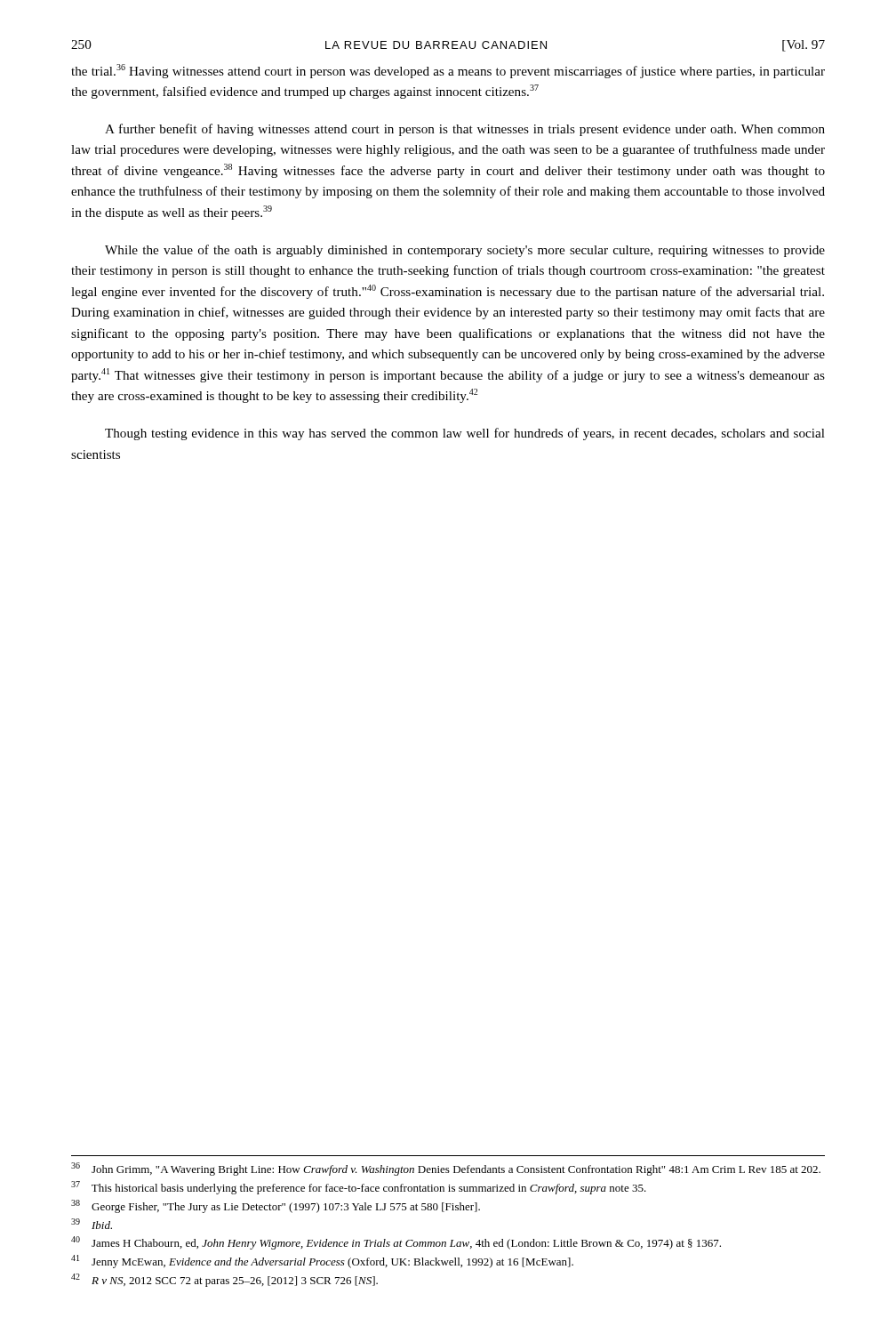Find the text block that says "Though testing evidence"
The height and width of the screenshot is (1334, 896).
448,443
